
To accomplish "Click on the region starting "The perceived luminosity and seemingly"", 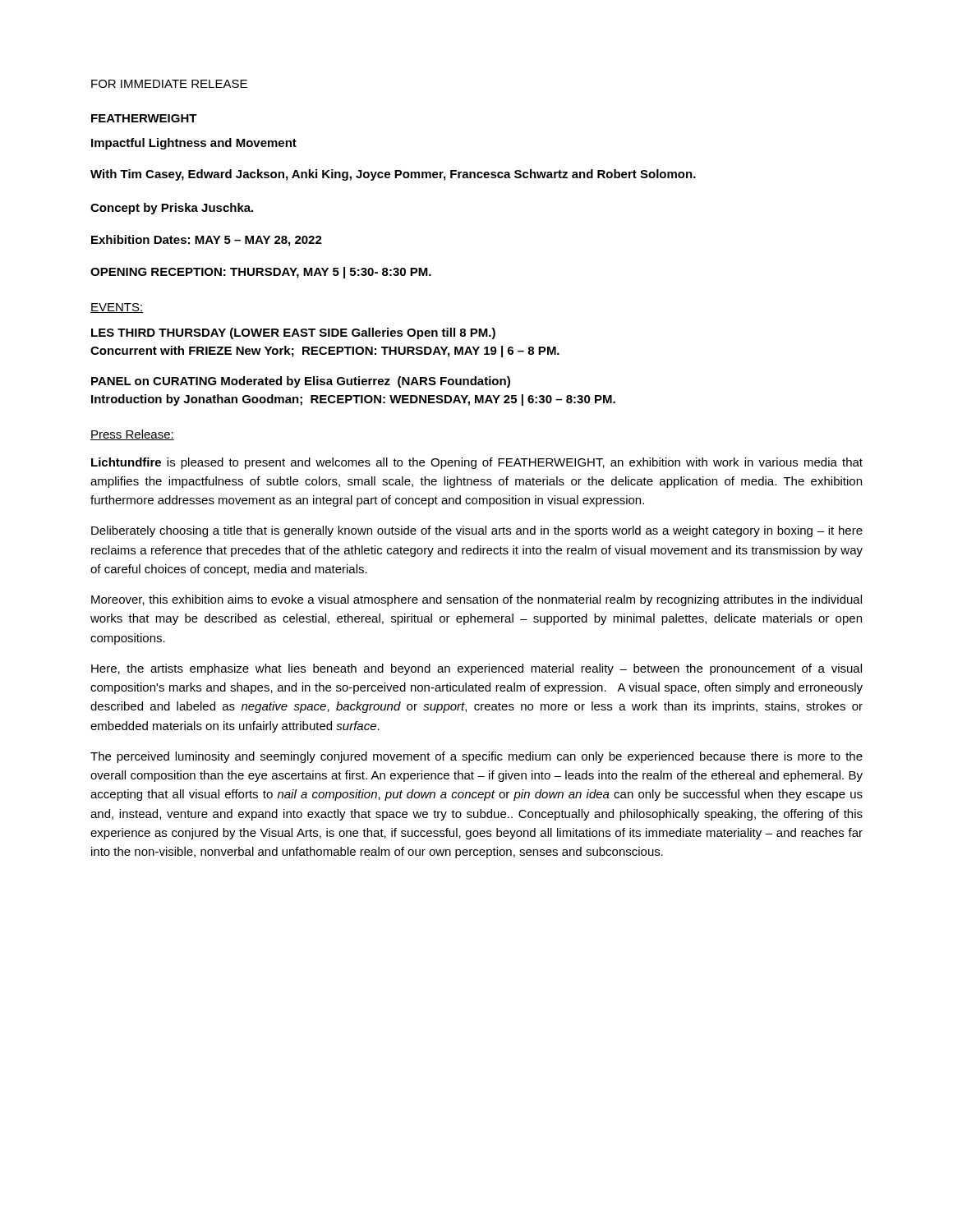I will (x=476, y=804).
